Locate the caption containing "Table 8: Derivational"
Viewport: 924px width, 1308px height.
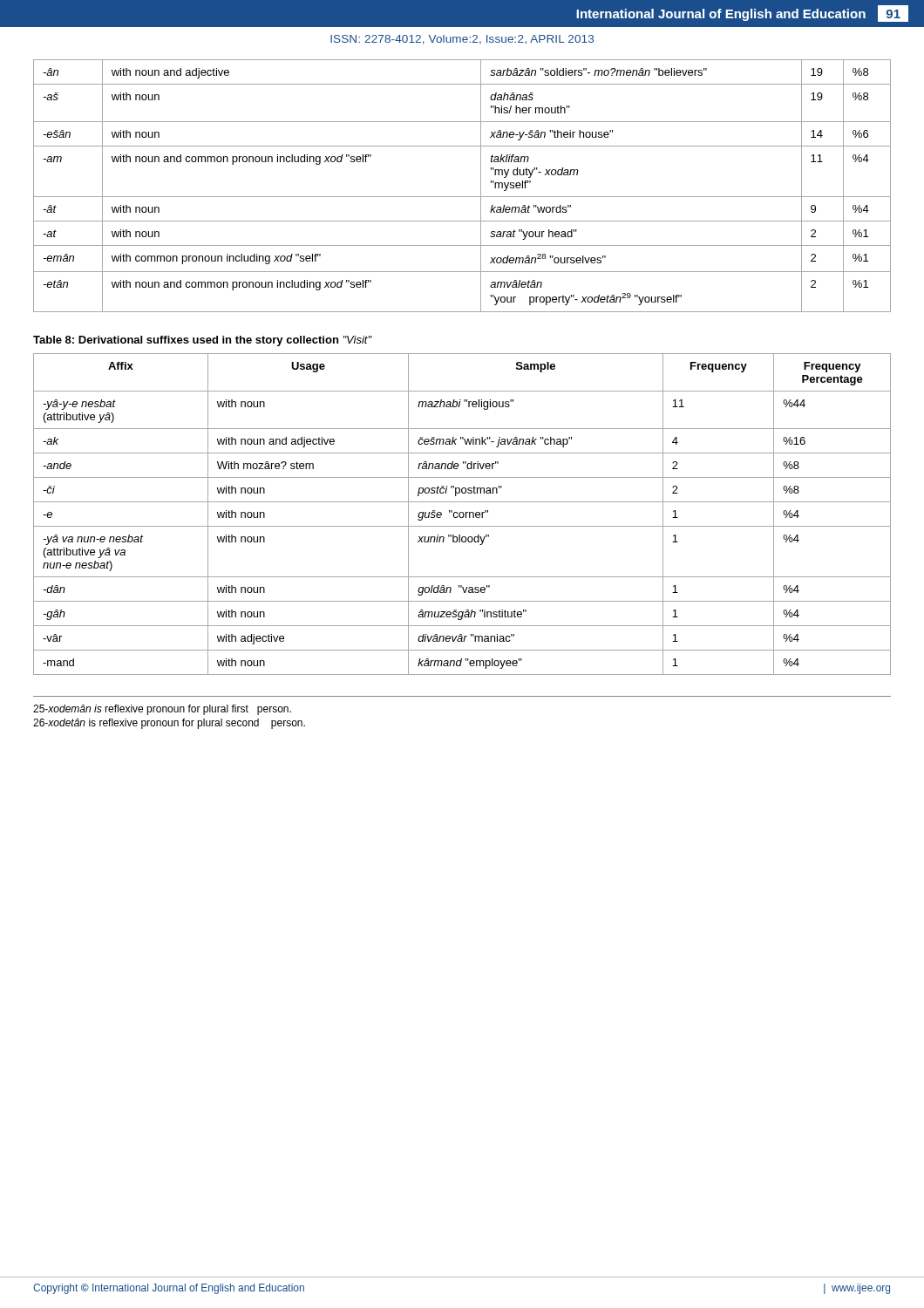(x=202, y=339)
